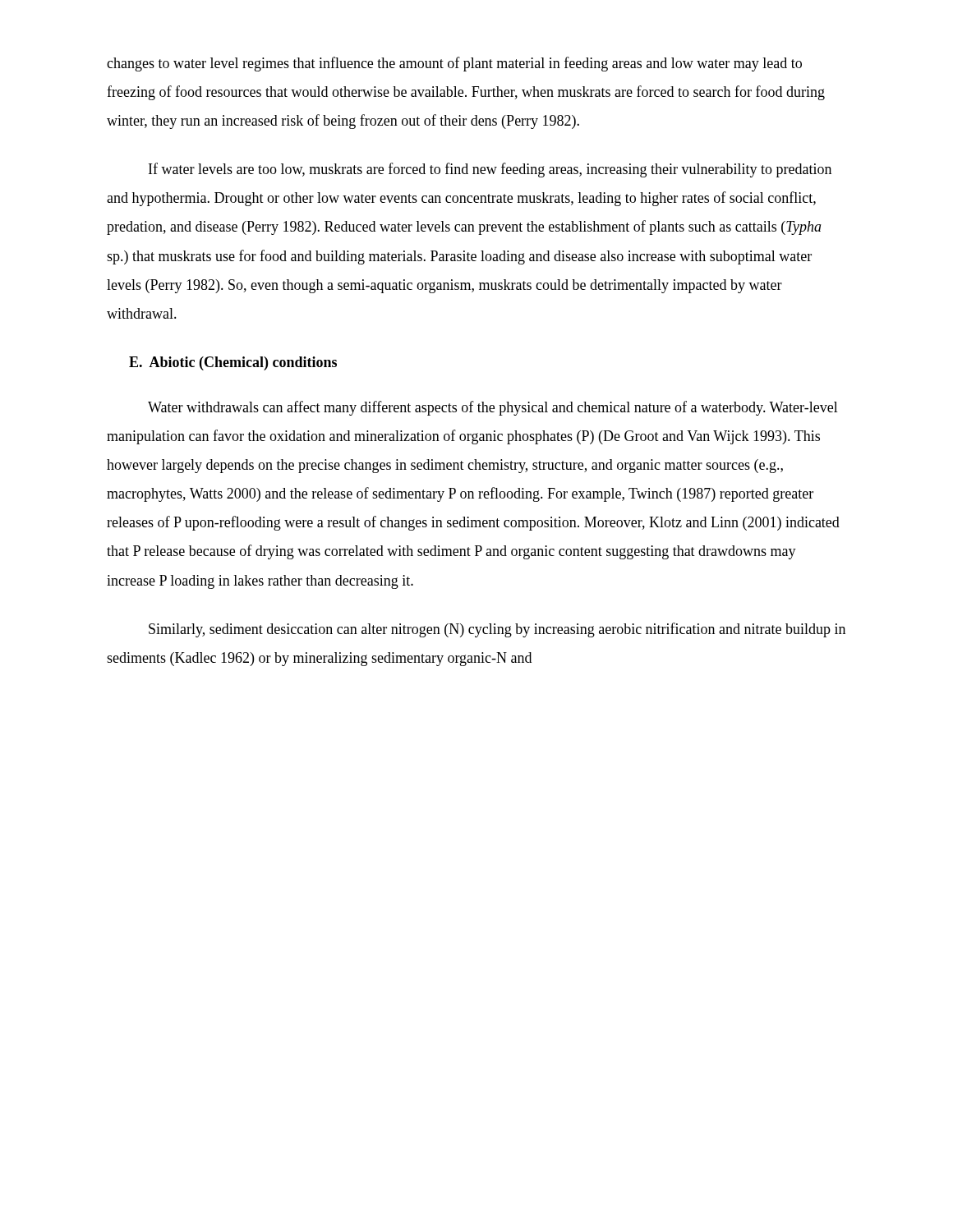
Task: Click on the section header that says "E. Abiotic (Chemical) conditions"
Action: (x=222, y=362)
